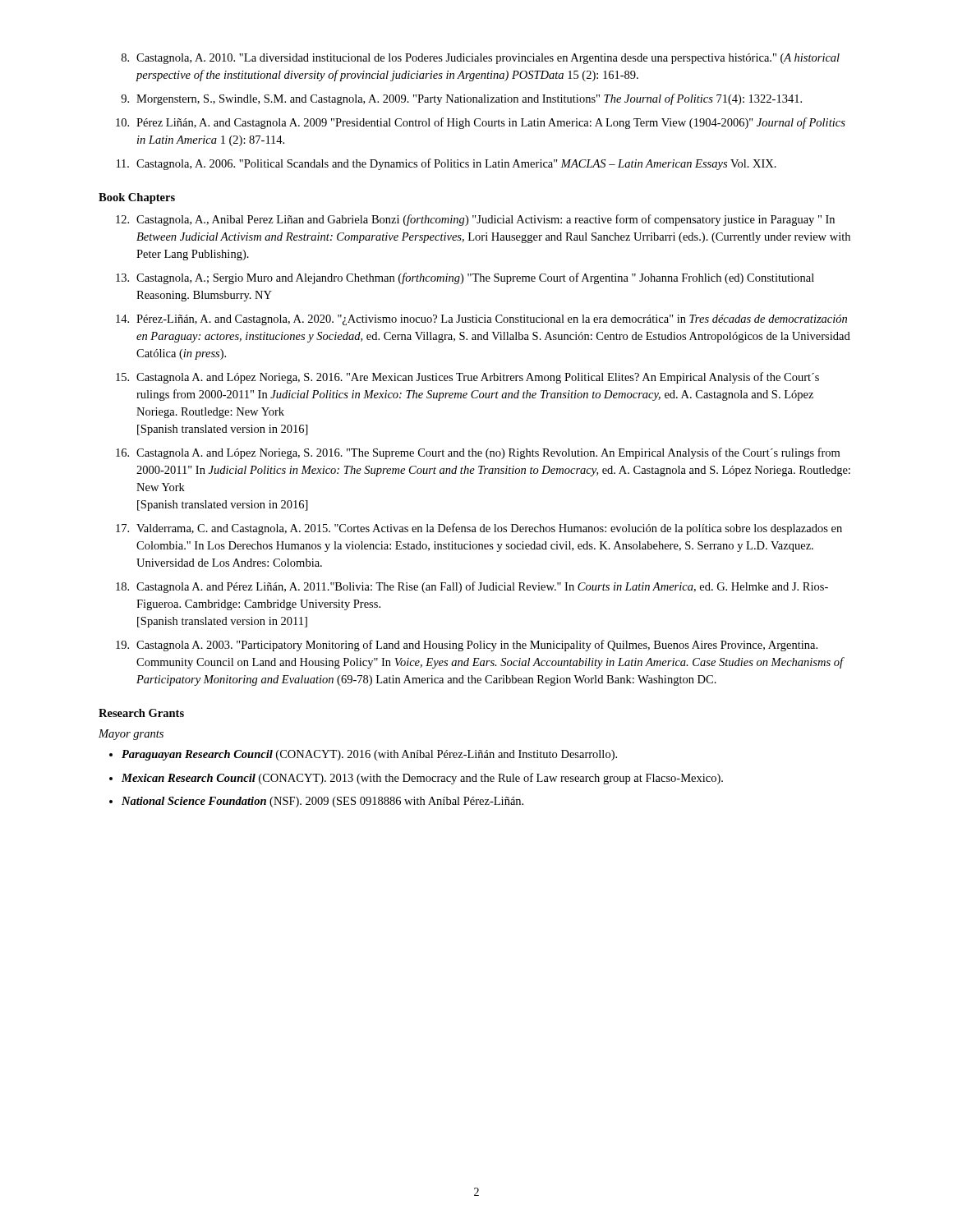This screenshot has width=953, height=1232.
Task: Click on the region starting "13. Castagnola, A.; Sergio Muro and"
Action: [476, 287]
